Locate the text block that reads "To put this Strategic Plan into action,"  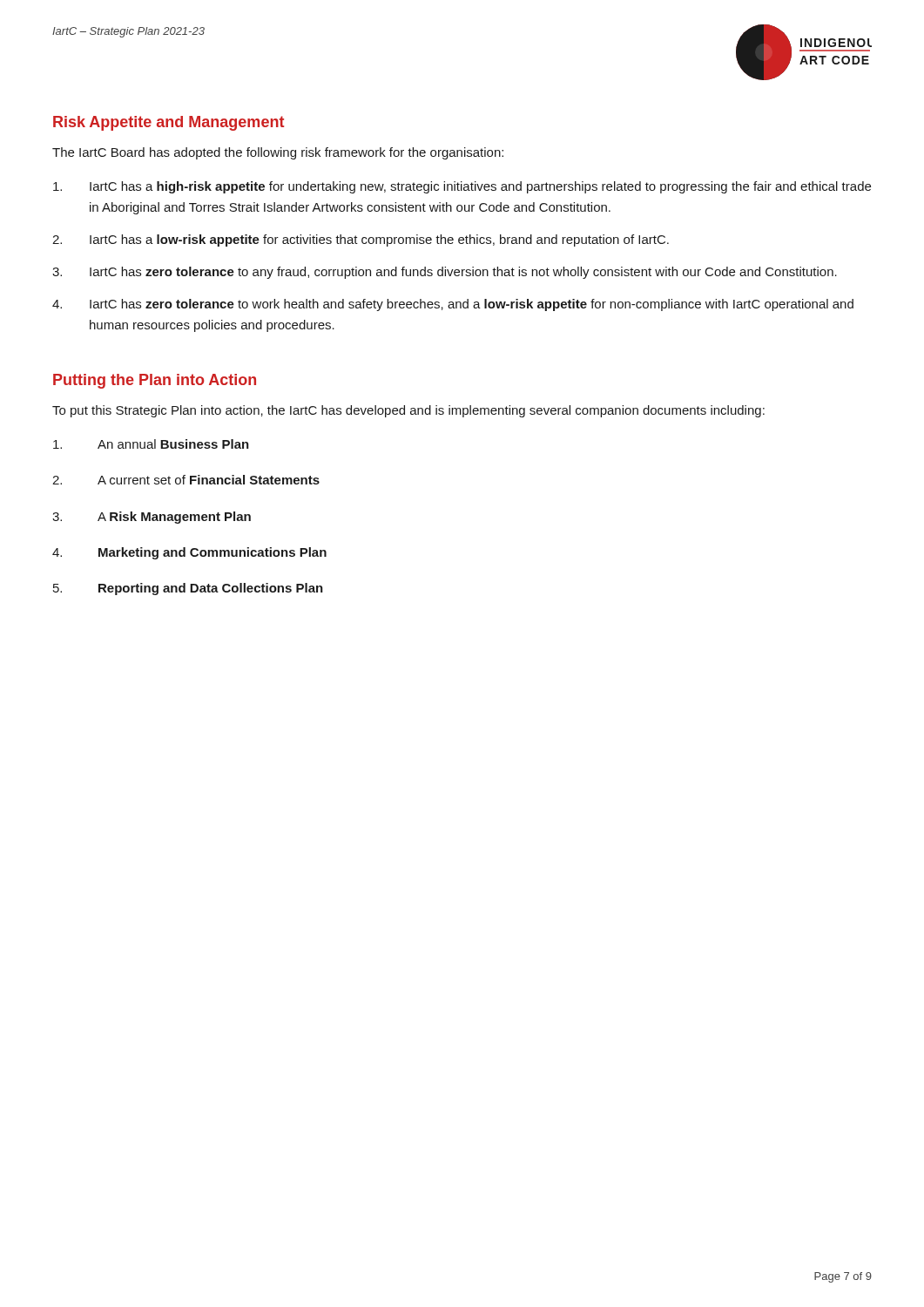(x=409, y=410)
